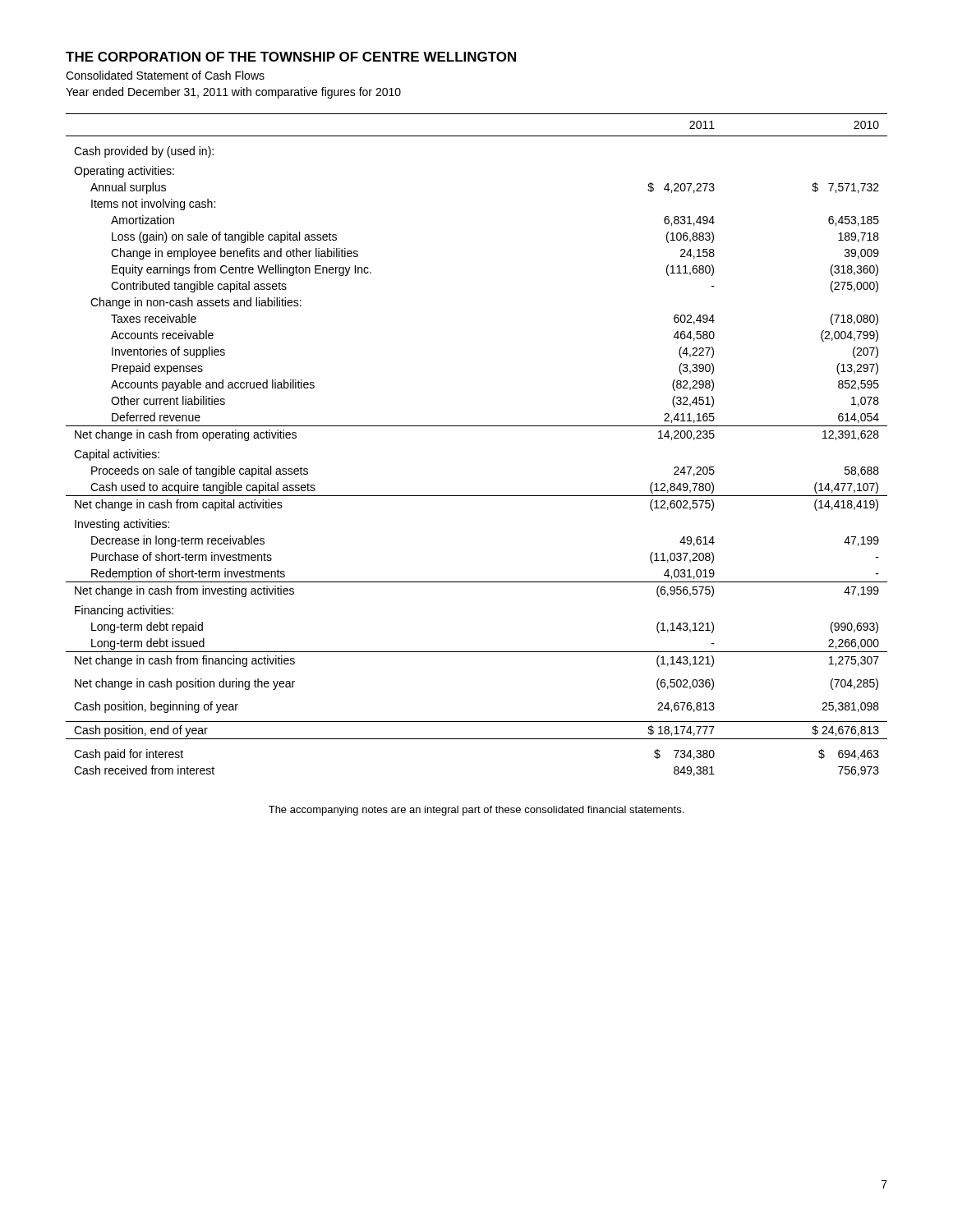The image size is (953, 1232).
Task: Locate the text block that reads "Year ended December 31, 2011 with comparative"
Action: [x=233, y=92]
